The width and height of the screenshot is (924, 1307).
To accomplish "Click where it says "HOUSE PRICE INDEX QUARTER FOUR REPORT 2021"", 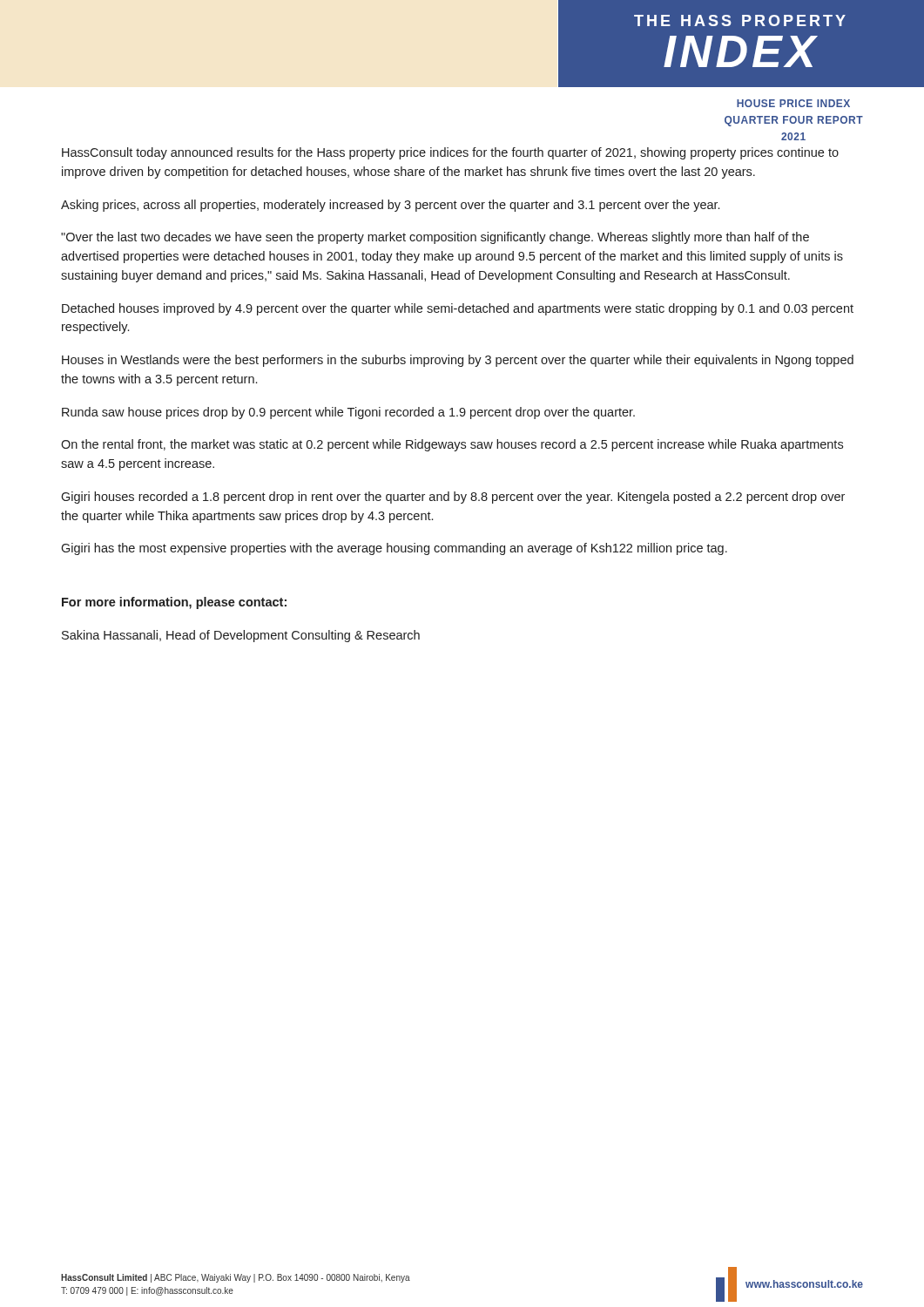I will pyautogui.click(x=794, y=121).
